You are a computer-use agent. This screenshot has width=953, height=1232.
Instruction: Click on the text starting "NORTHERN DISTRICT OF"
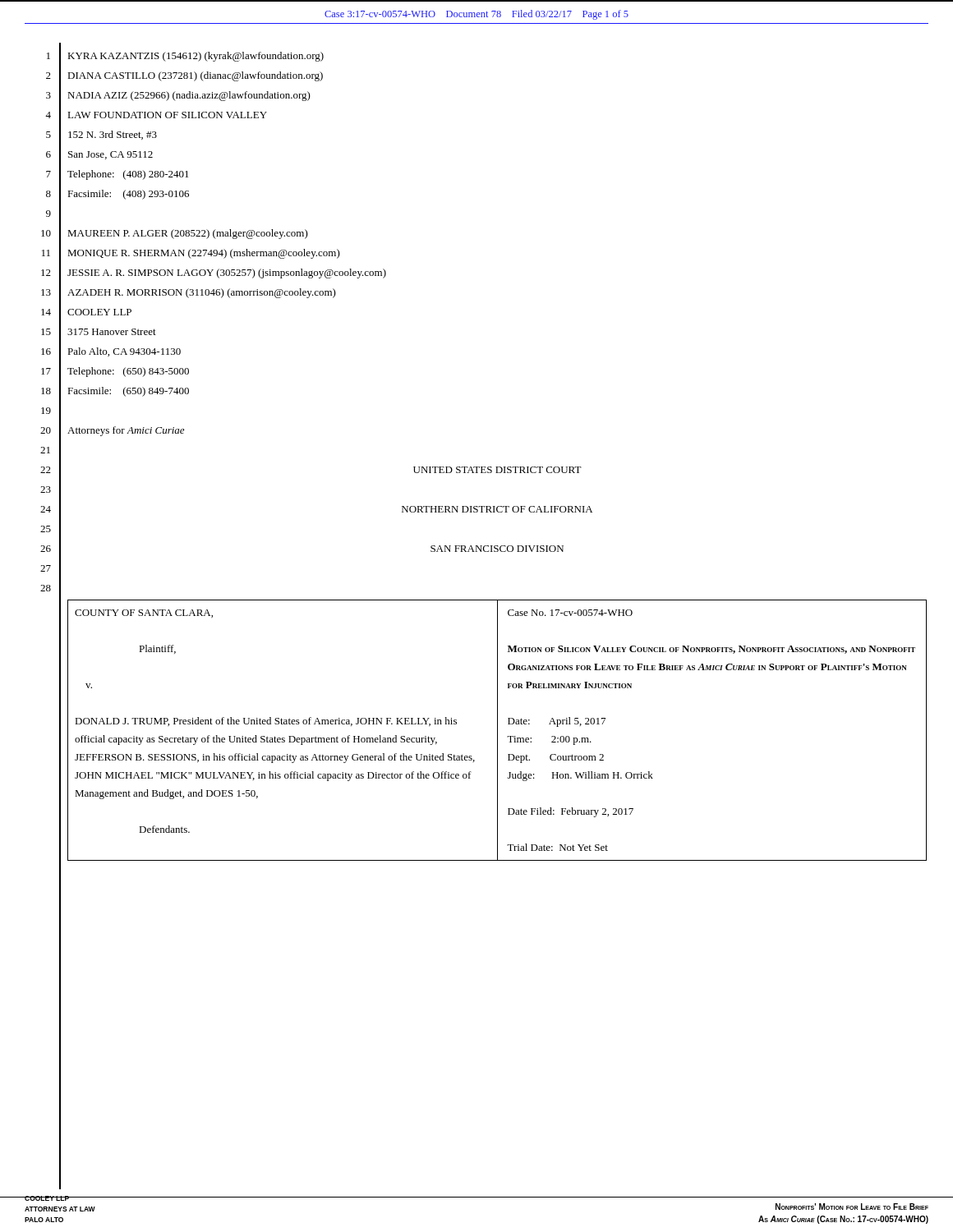tap(497, 499)
